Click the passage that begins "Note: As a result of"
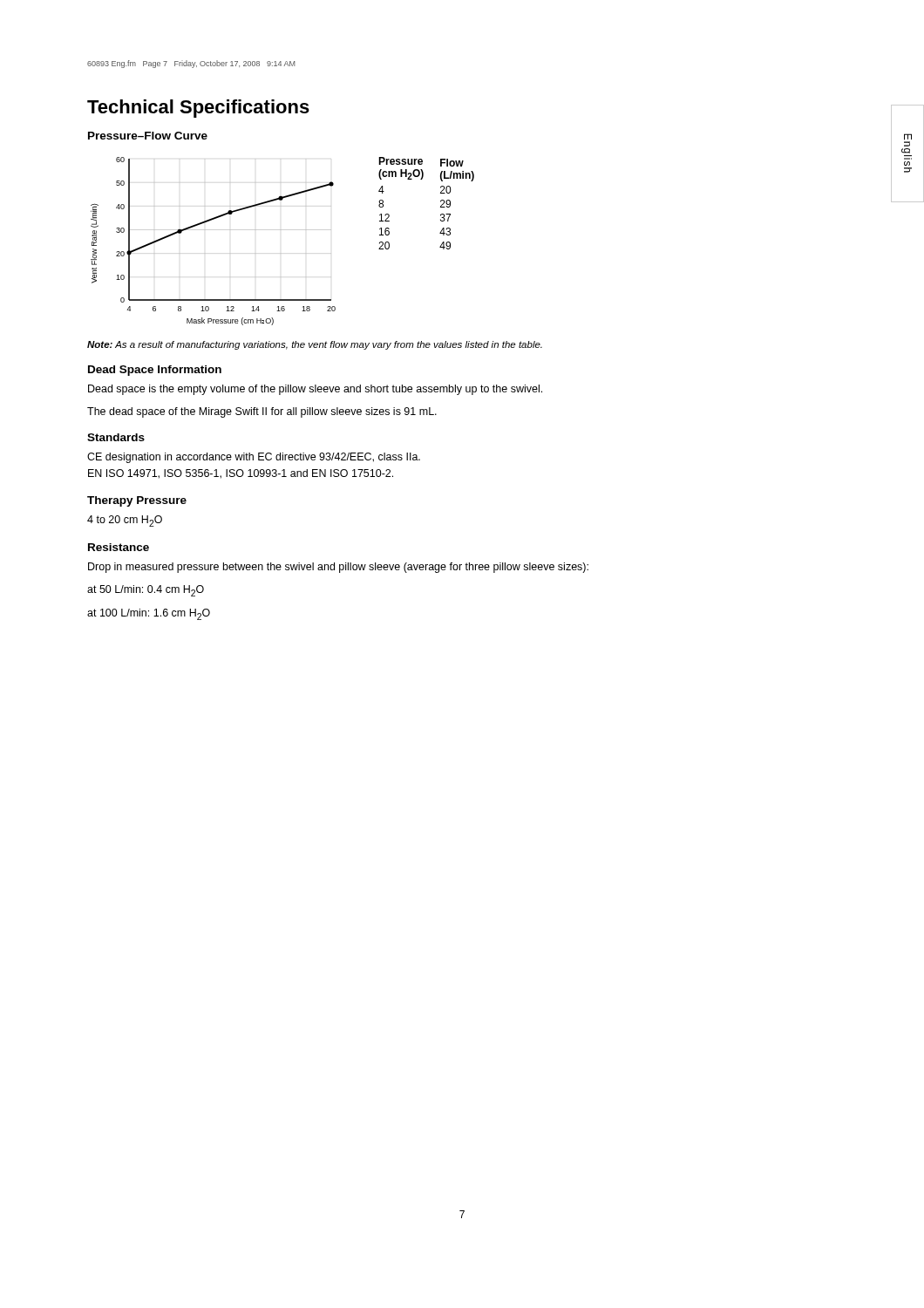The height and width of the screenshot is (1308, 924). pyautogui.click(x=315, y=344)
